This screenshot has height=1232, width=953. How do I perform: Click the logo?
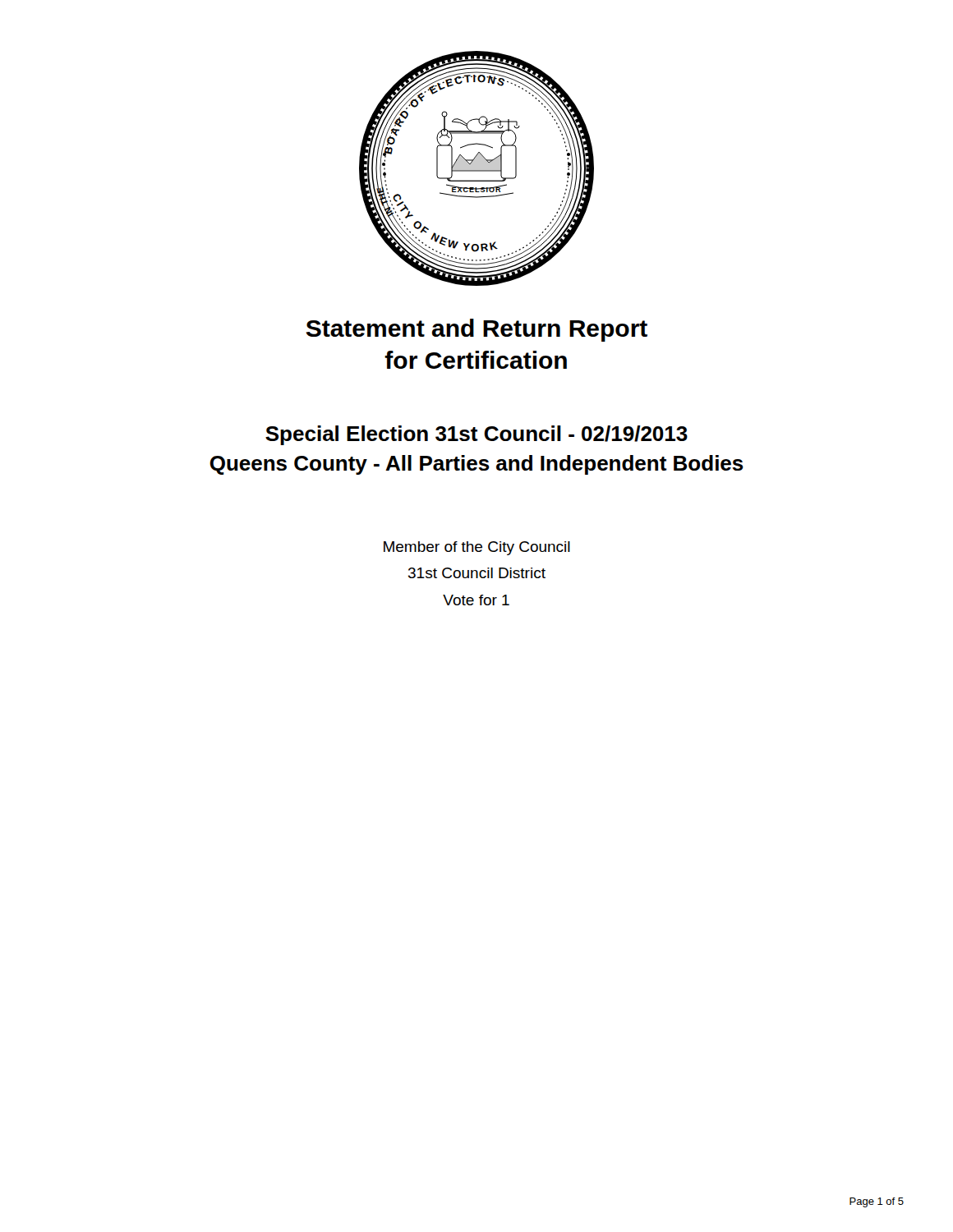click(476, 170)
